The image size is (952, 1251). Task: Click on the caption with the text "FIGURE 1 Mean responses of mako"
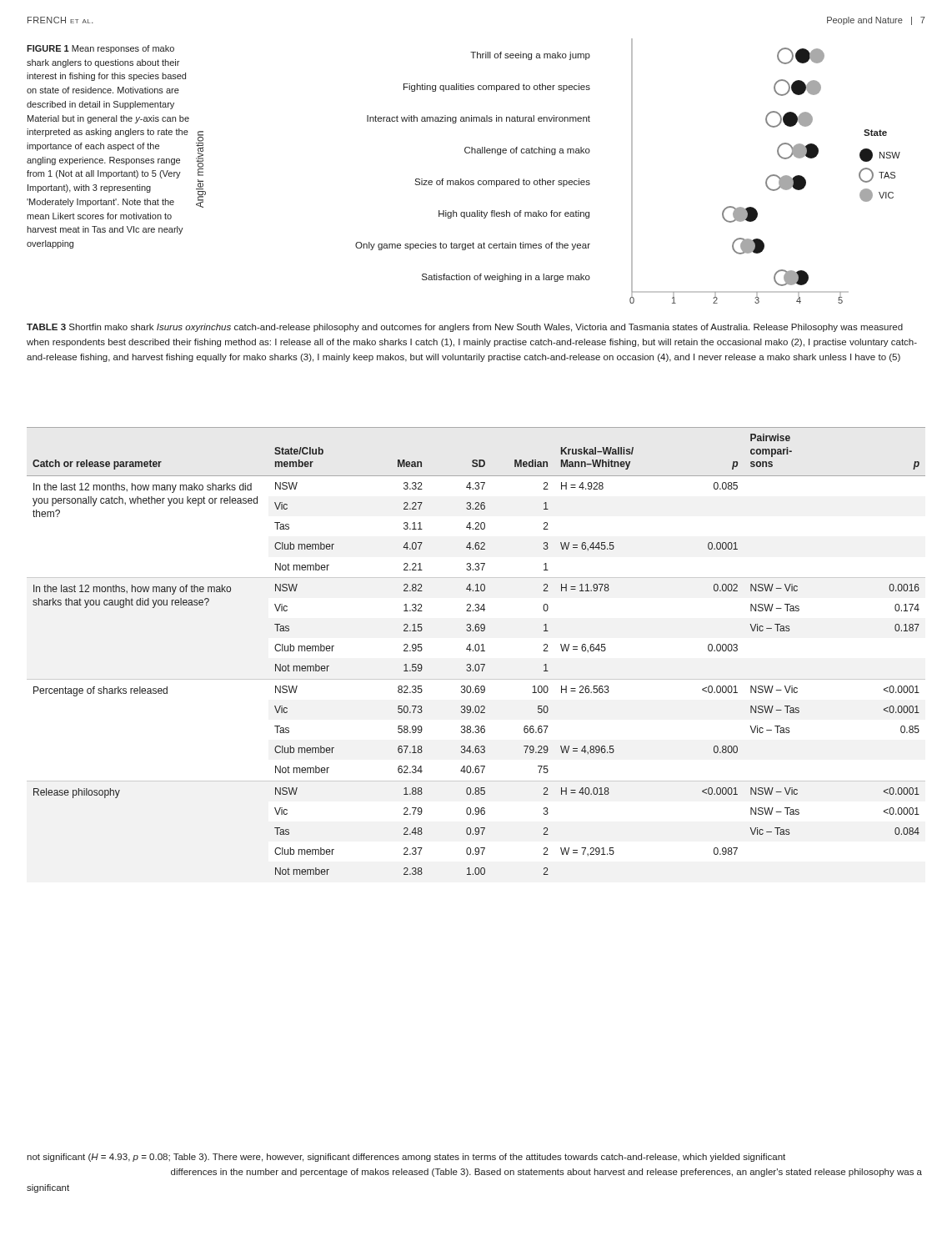108,146
